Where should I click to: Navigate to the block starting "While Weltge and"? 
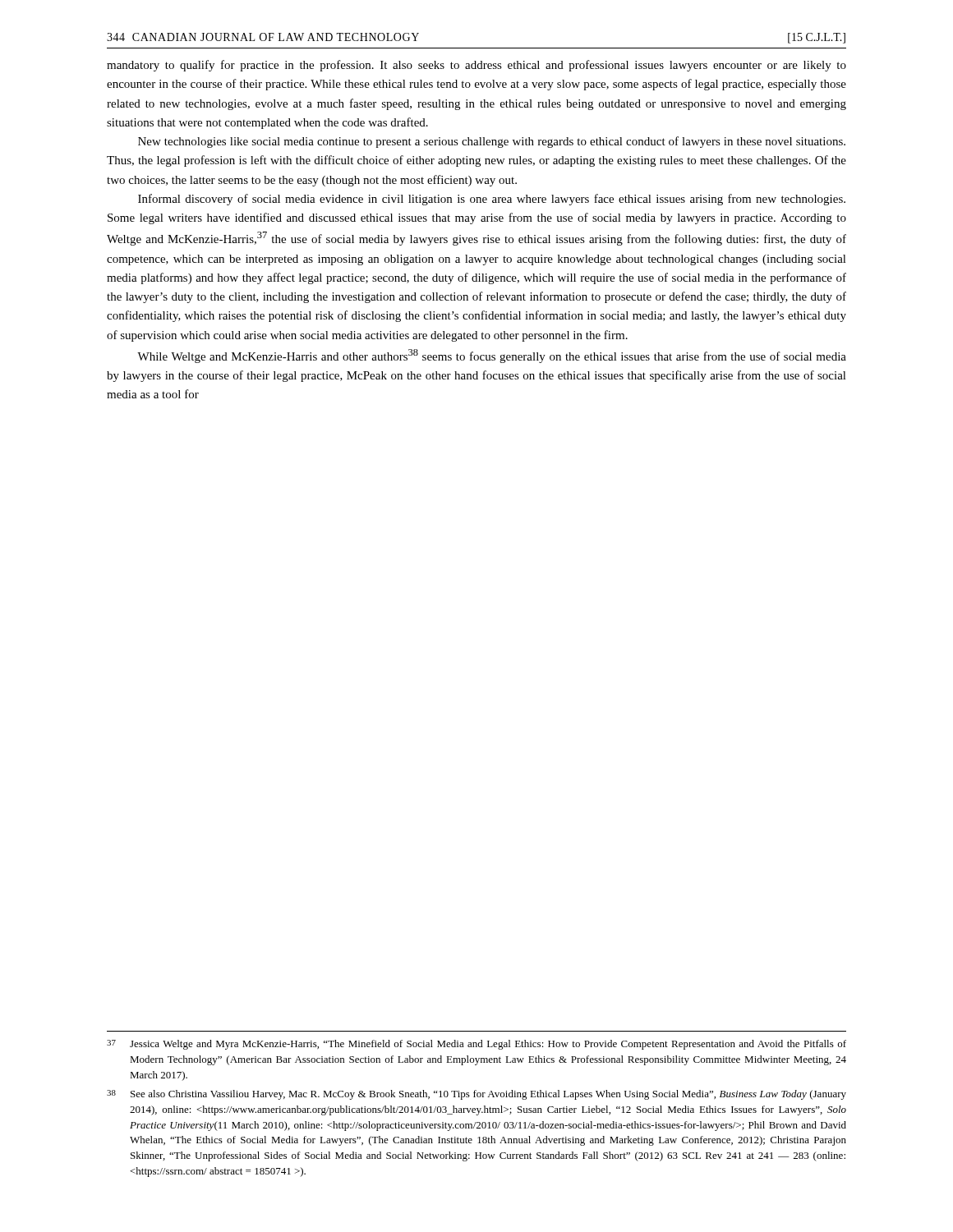[476, 375]
